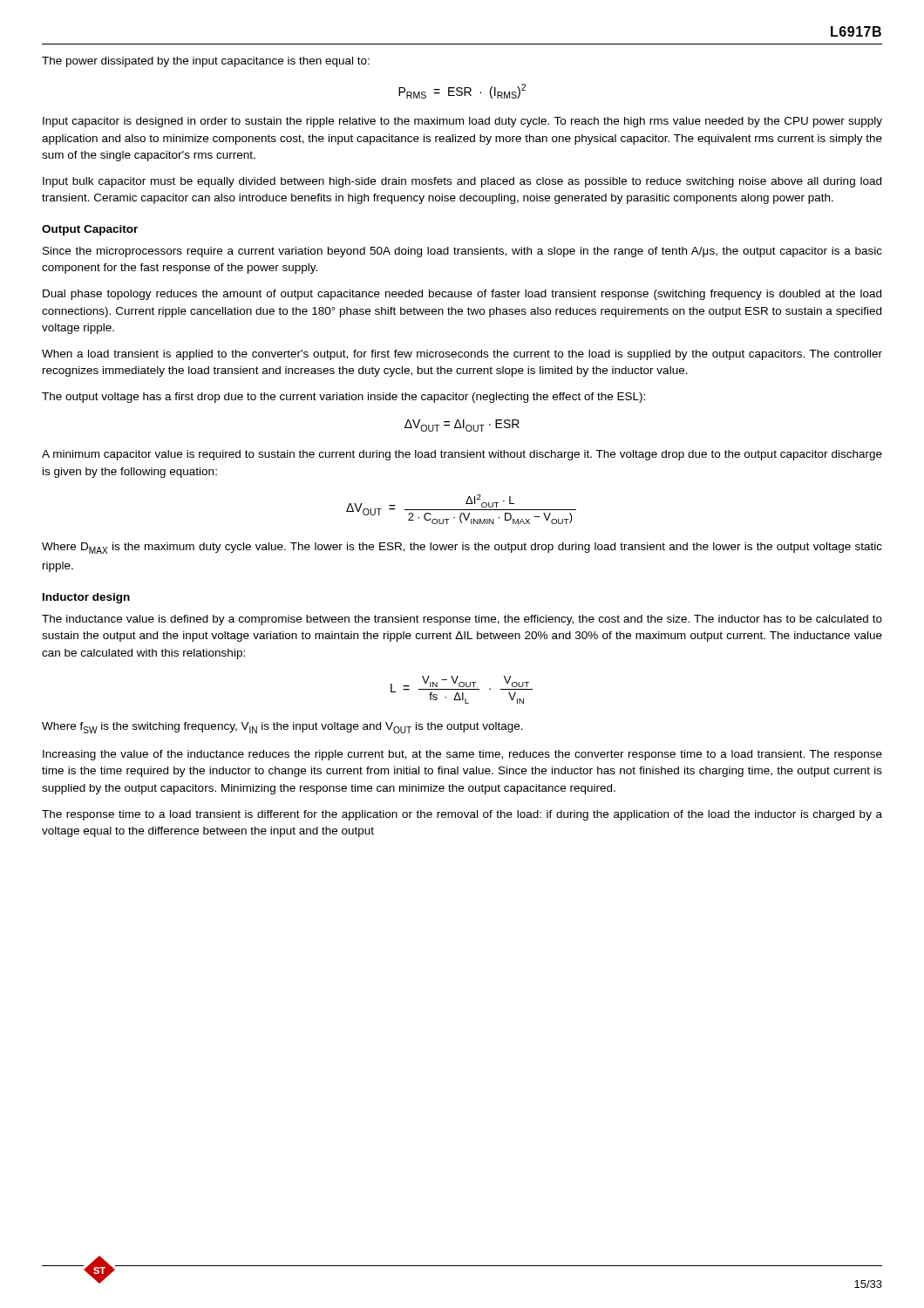Locate the block of text that opens with "Where DMAX is the"

coord(462,556)
